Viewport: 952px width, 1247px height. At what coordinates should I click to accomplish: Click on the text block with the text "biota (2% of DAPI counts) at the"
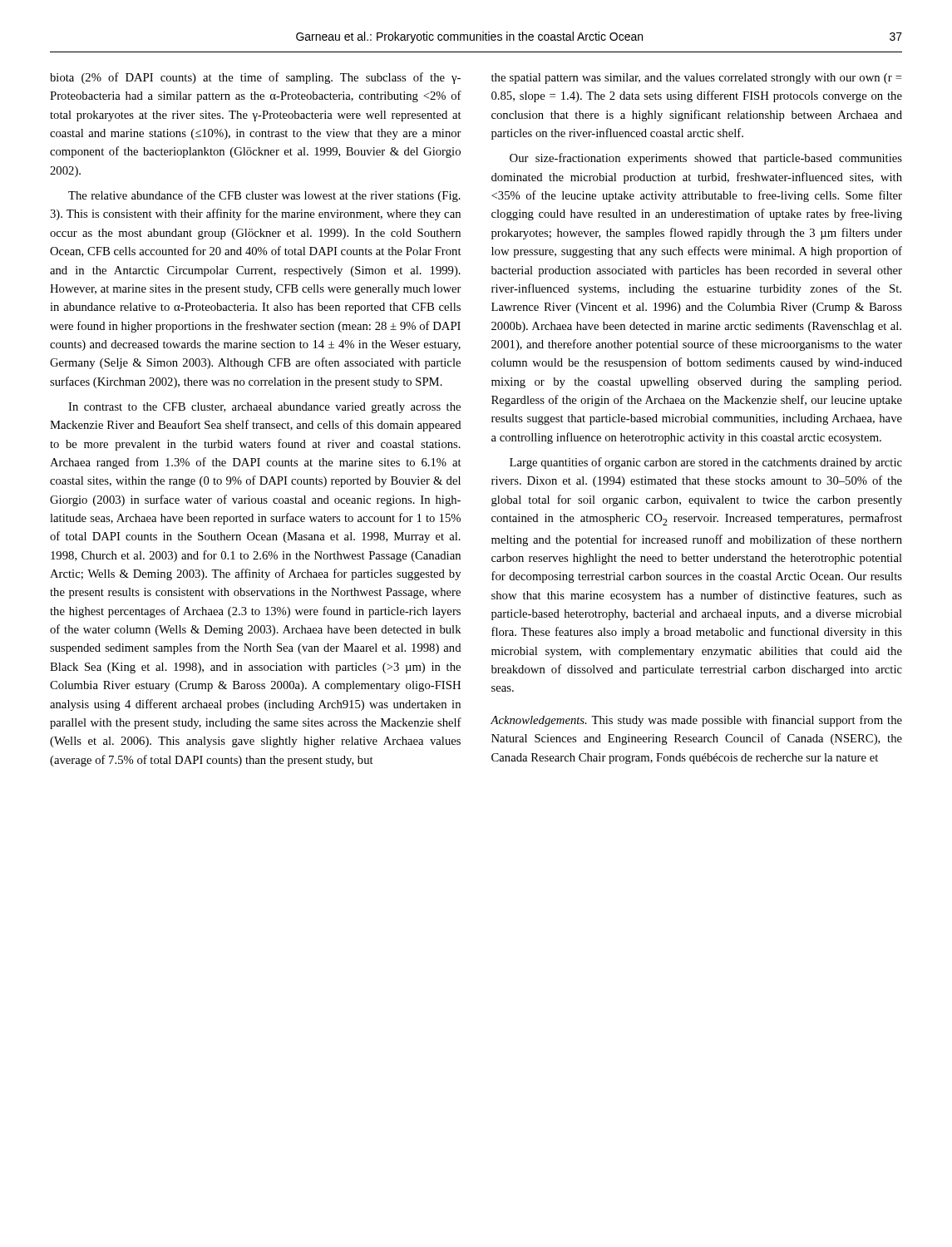coord(255,419)
